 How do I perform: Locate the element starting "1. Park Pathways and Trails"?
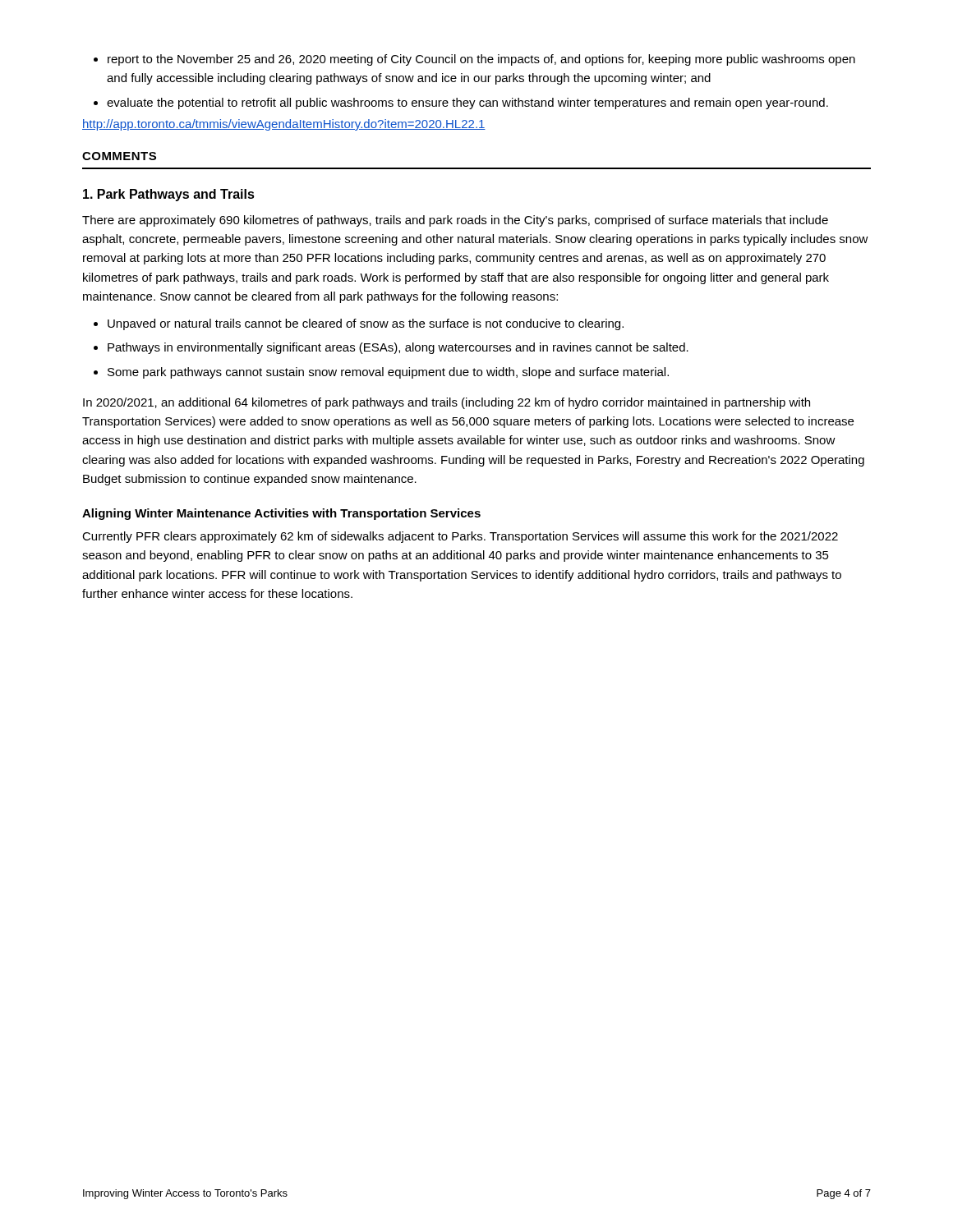tap(168, 194)
